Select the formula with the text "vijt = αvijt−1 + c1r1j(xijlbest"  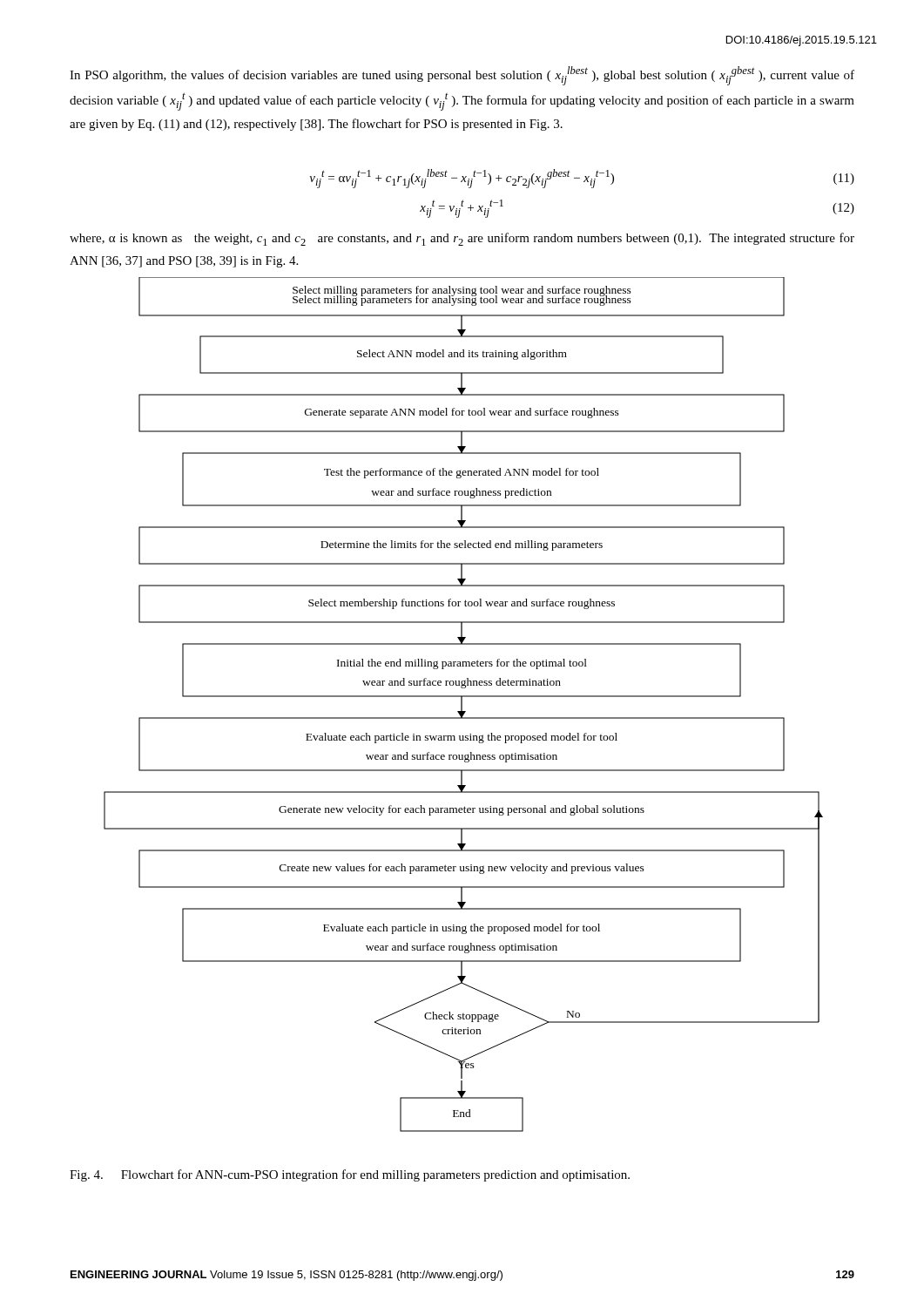coord(462,178)
